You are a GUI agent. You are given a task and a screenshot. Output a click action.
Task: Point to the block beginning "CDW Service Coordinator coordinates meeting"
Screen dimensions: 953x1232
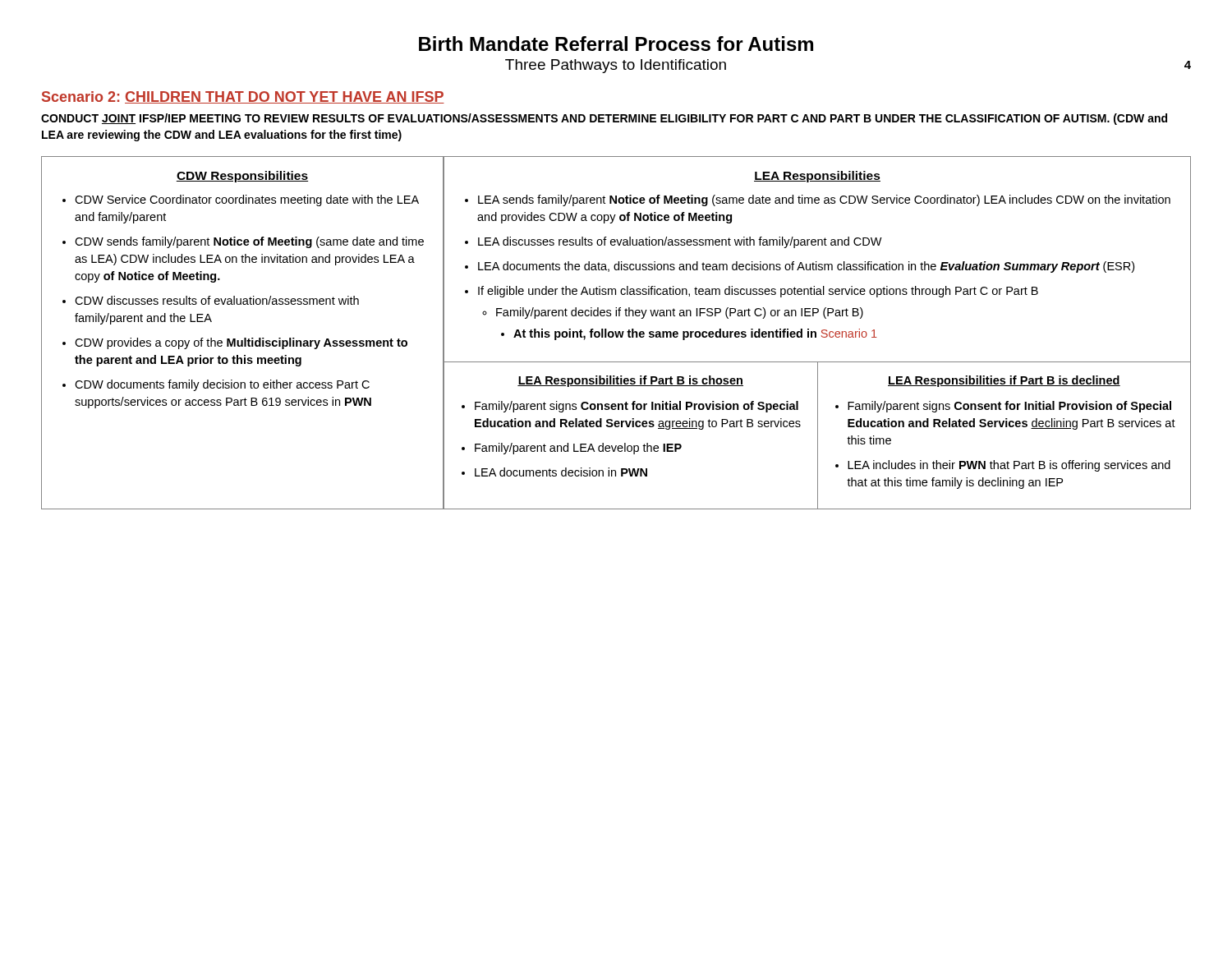(247, 208)
